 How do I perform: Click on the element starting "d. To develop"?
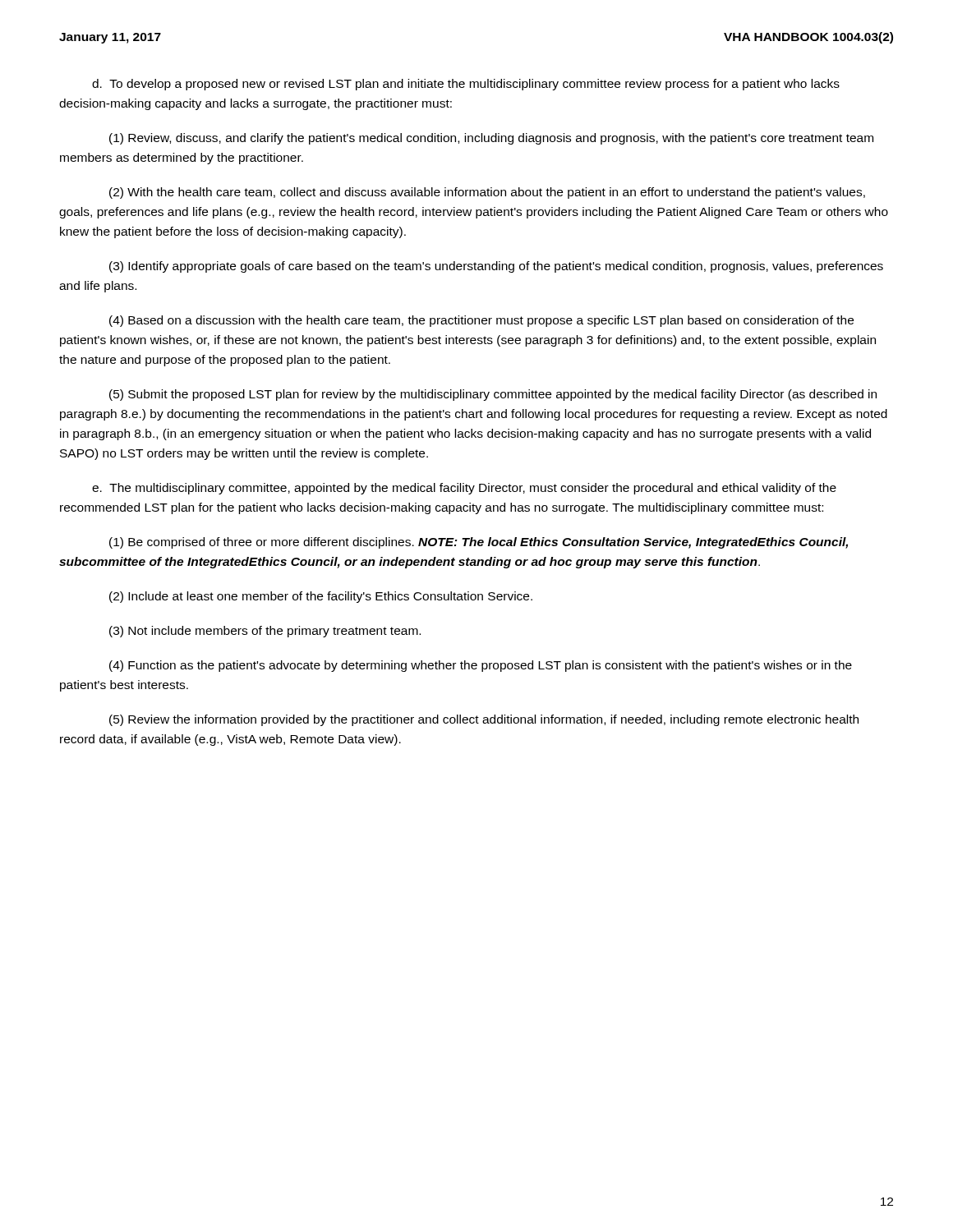(449, 93)
